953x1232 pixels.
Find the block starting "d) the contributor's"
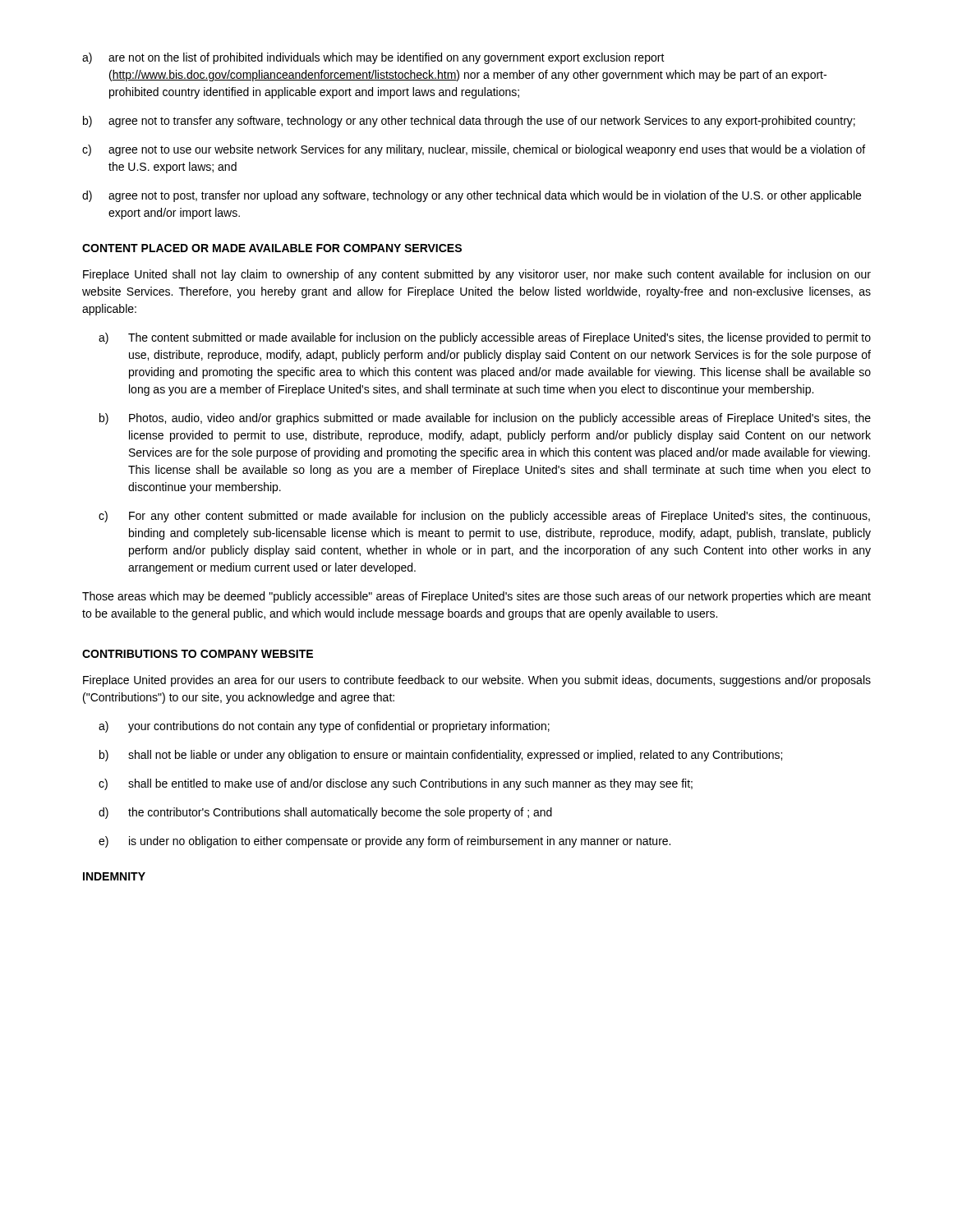point(485,813)
